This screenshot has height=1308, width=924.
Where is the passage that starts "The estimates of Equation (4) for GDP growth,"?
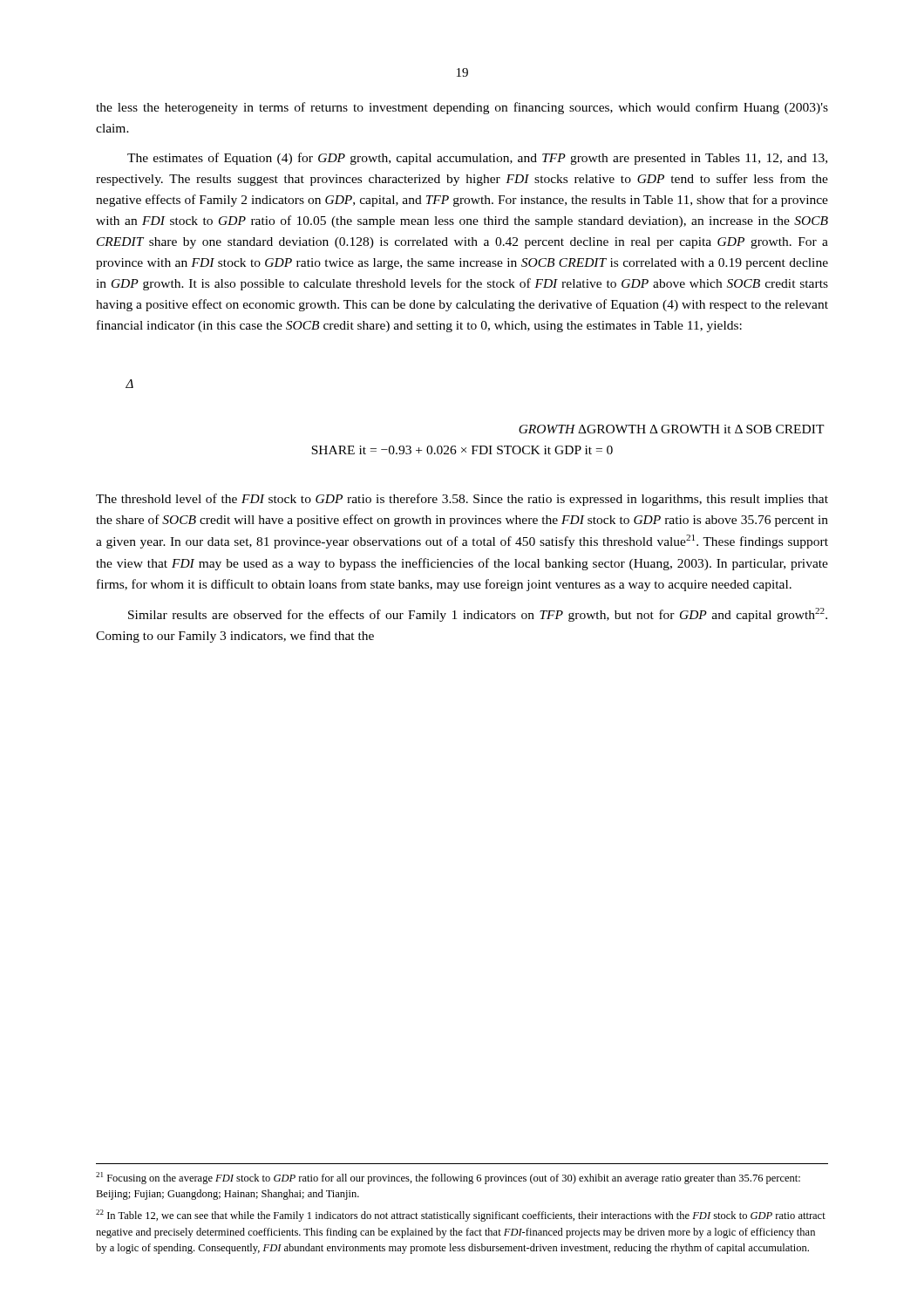[x=462, y=241]
